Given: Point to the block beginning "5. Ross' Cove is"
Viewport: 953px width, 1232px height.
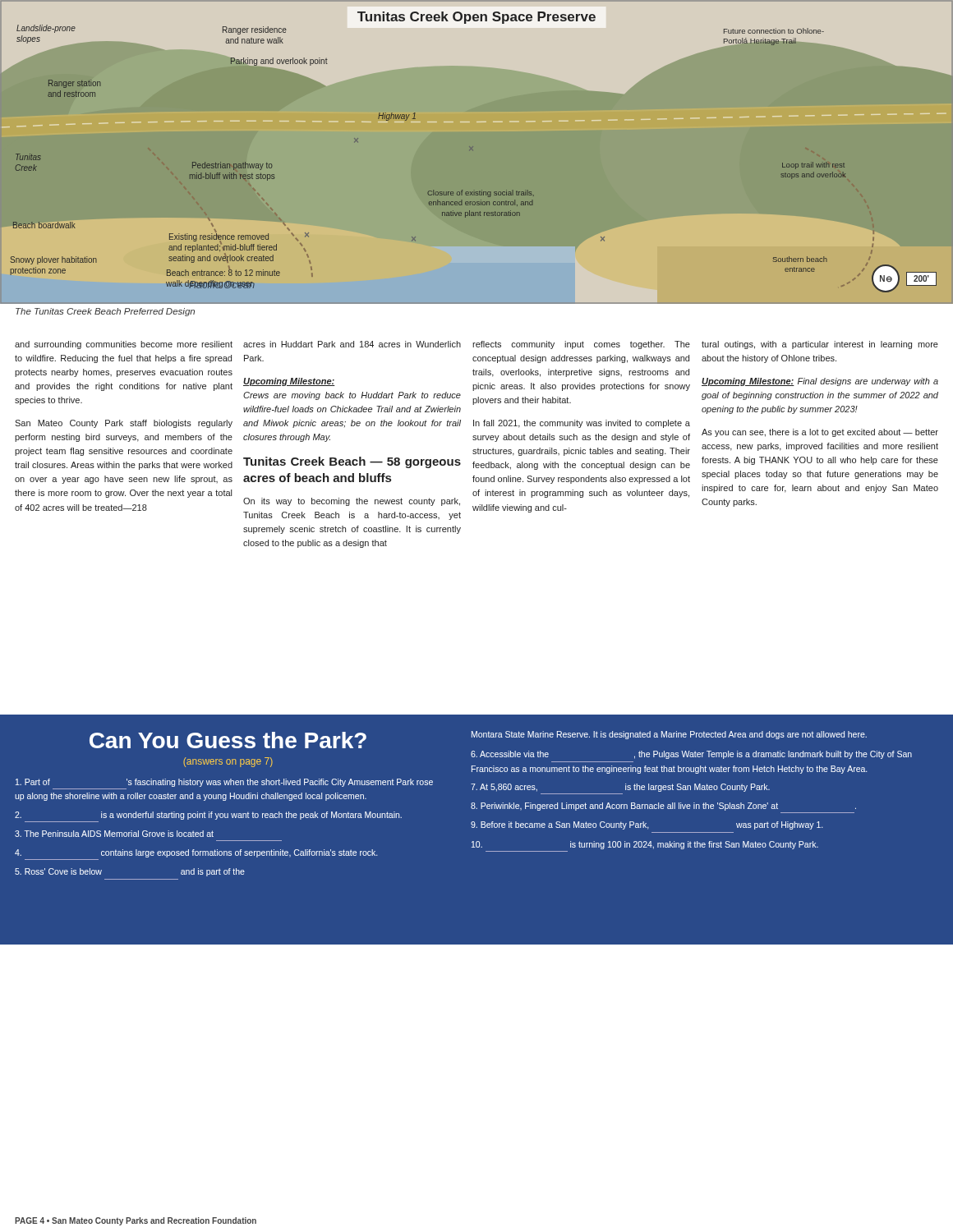Looking at the screenshot, I should [130, 872].
